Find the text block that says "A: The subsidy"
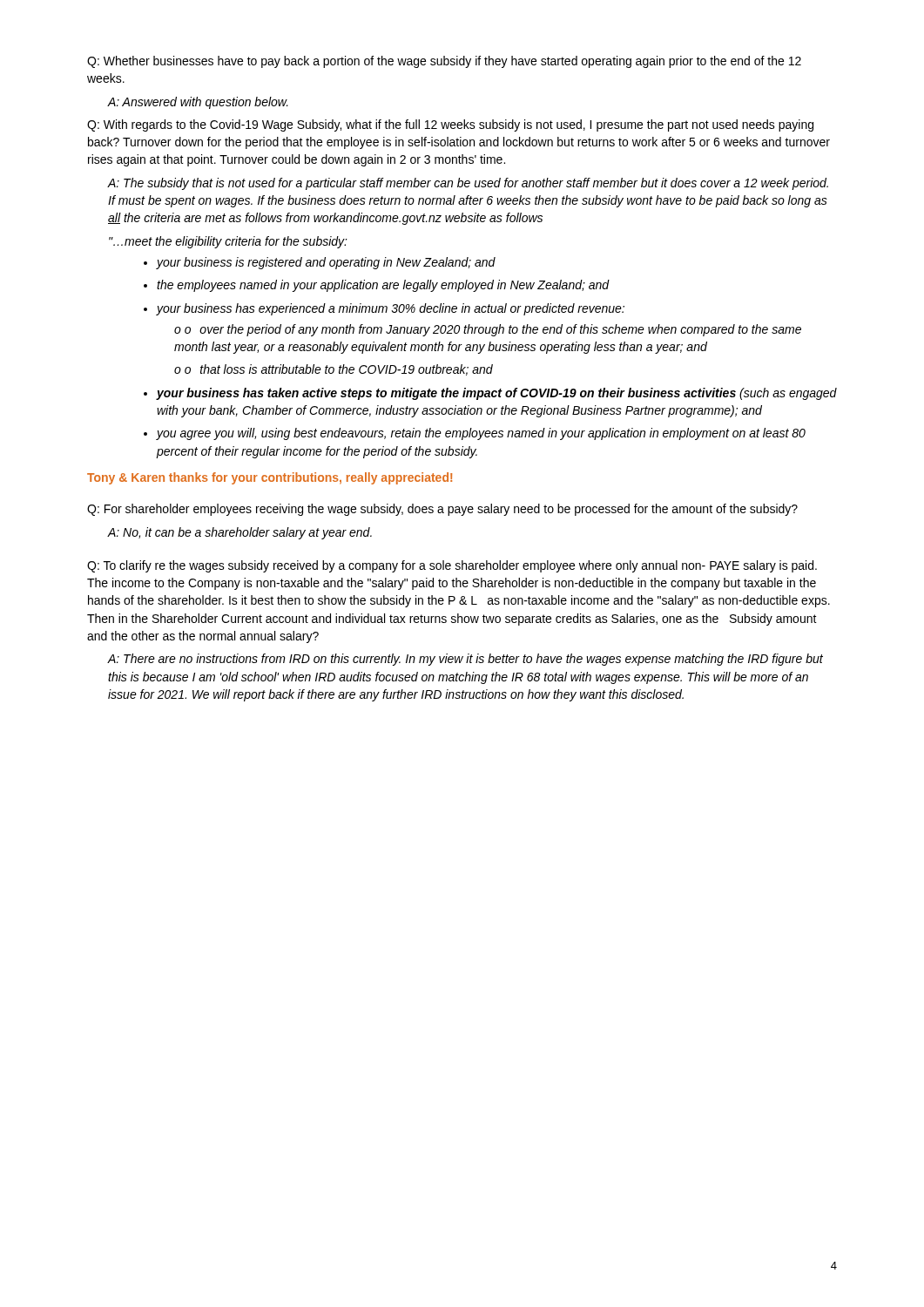The height and width of the screenshot is (1307, 924). coord(469,200)
